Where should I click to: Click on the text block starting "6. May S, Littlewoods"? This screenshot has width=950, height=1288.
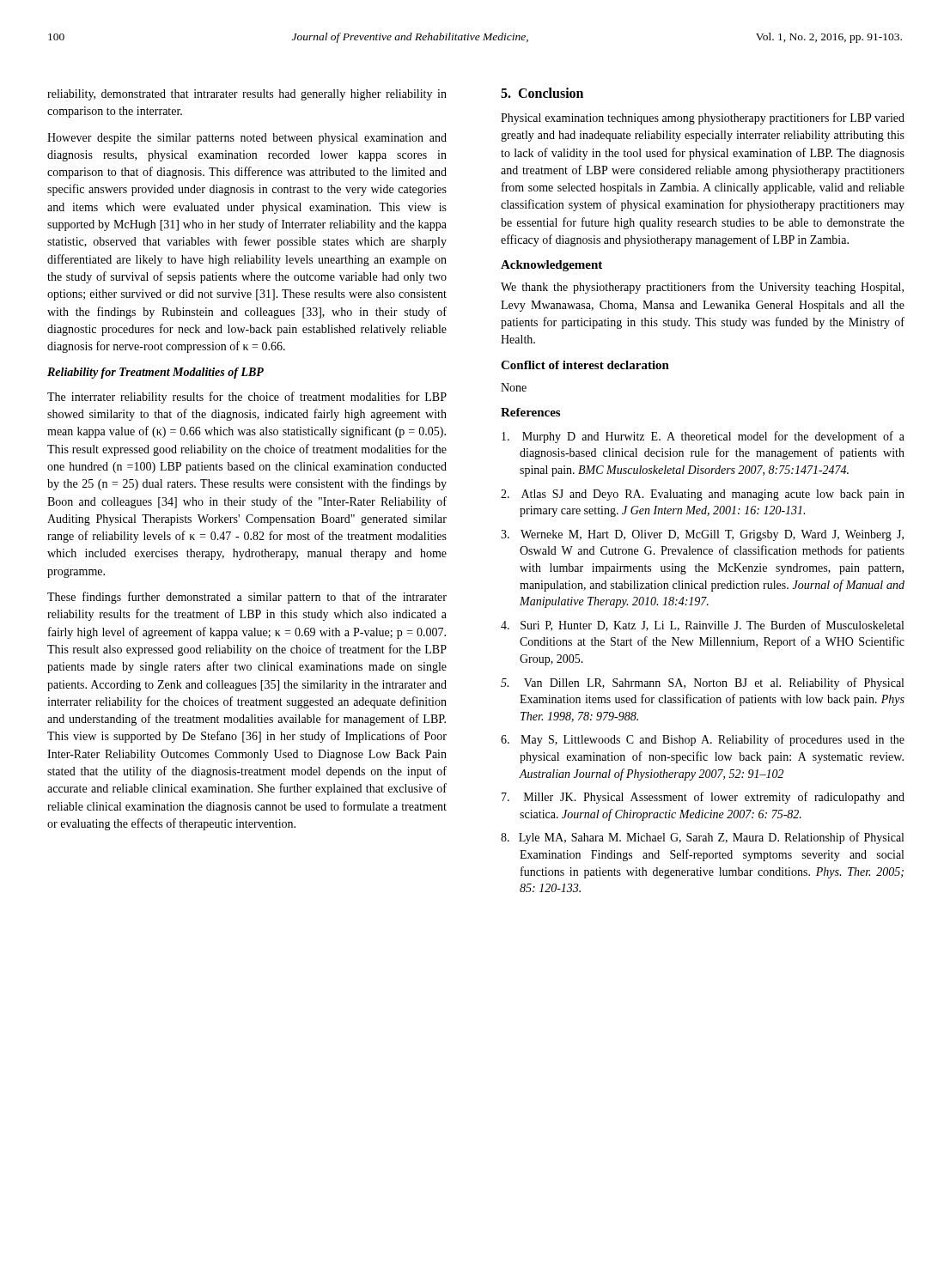click(x=703, y=757)
